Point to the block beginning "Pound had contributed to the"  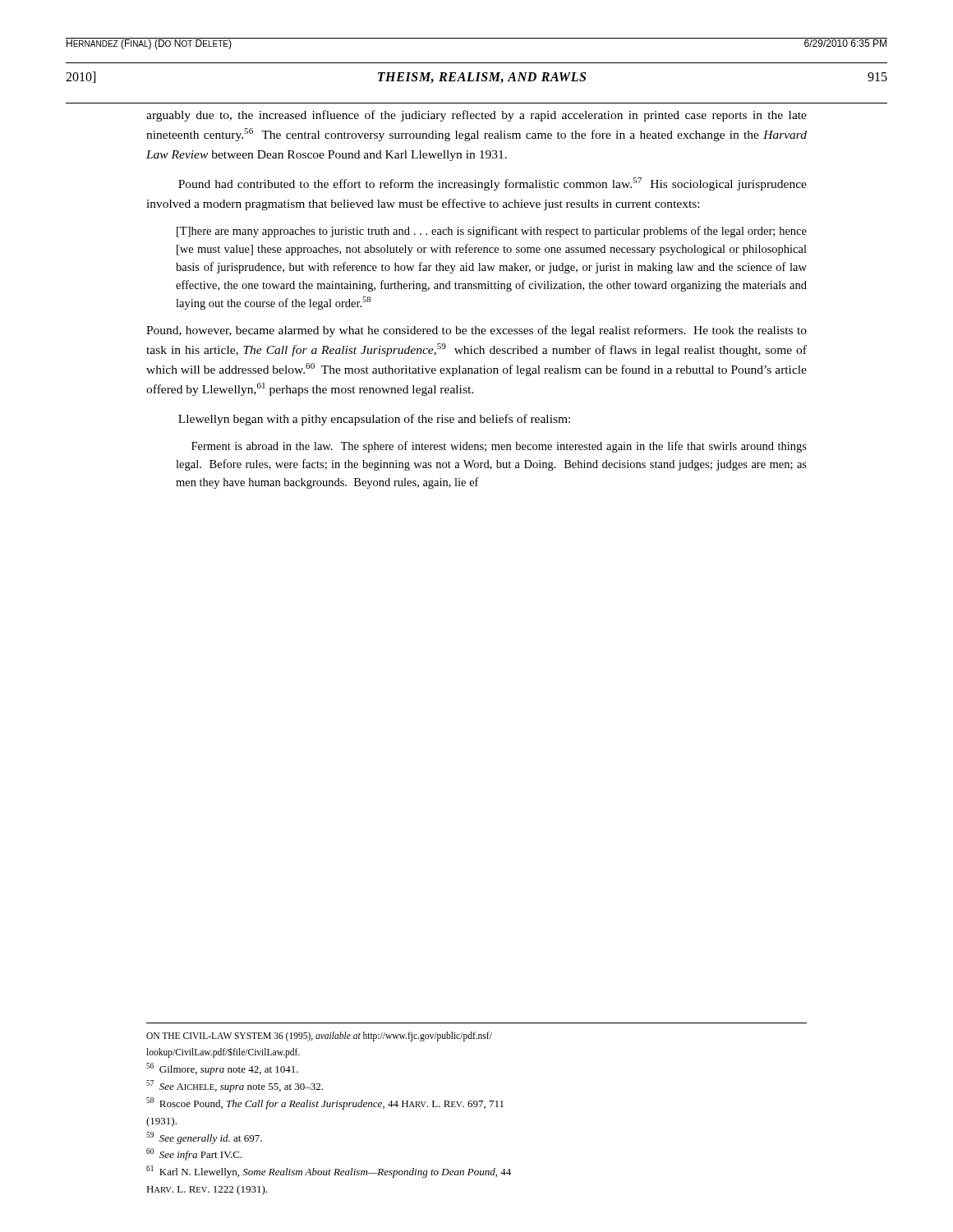click(476, 194)
